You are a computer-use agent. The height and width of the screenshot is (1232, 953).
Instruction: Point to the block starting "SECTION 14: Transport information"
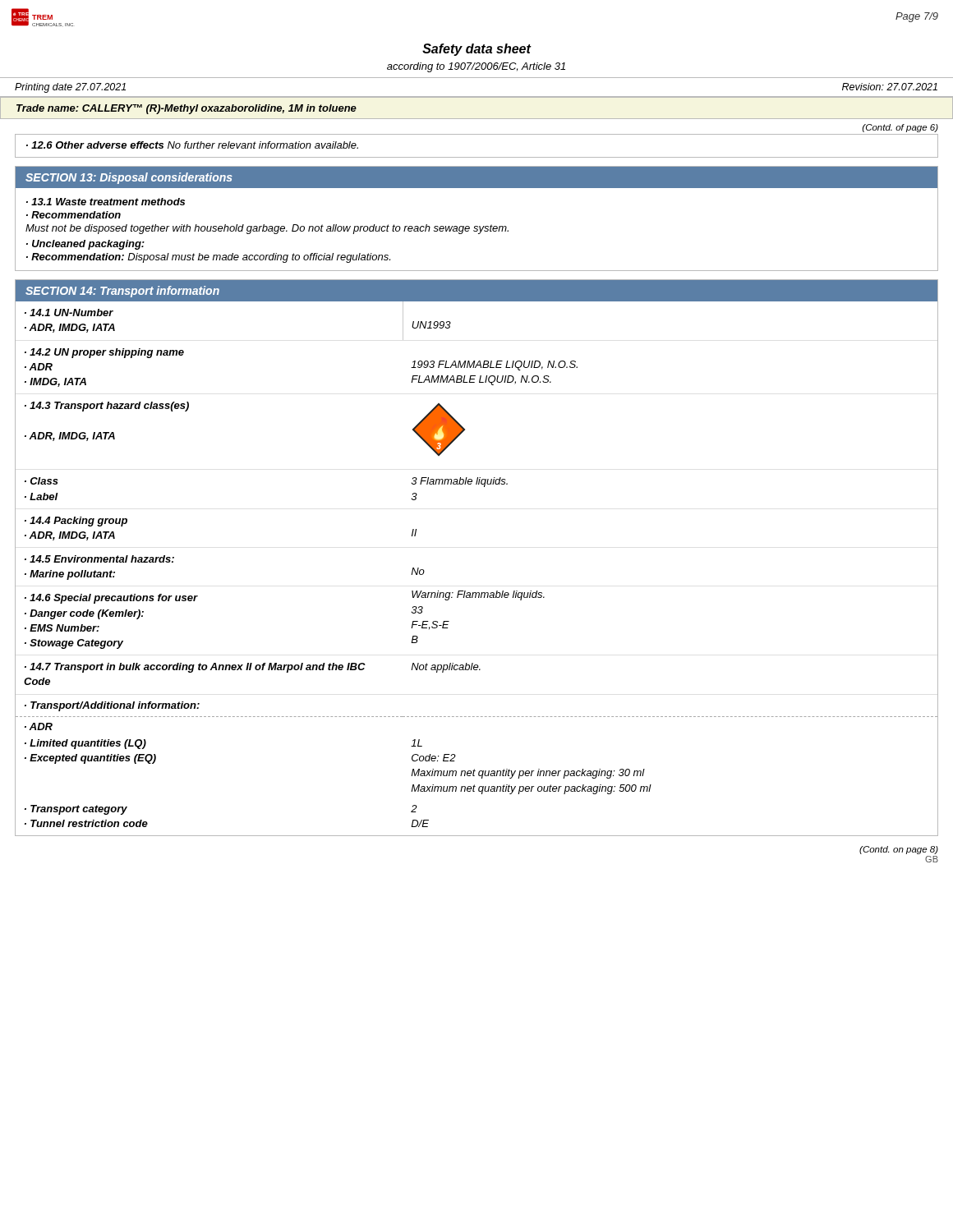click(x=123, y=291)
